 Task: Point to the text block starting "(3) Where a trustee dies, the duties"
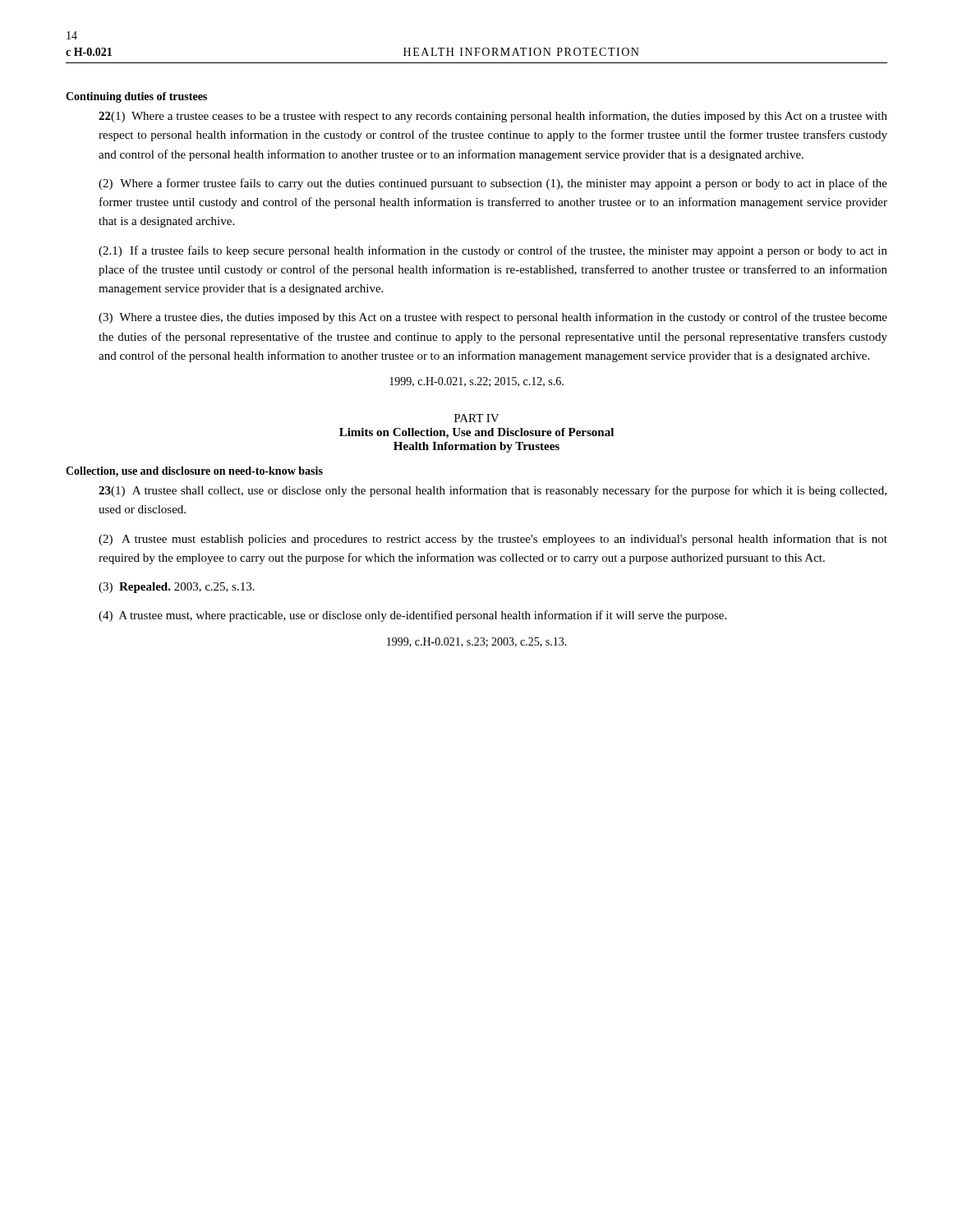click(x=493, y=336)
